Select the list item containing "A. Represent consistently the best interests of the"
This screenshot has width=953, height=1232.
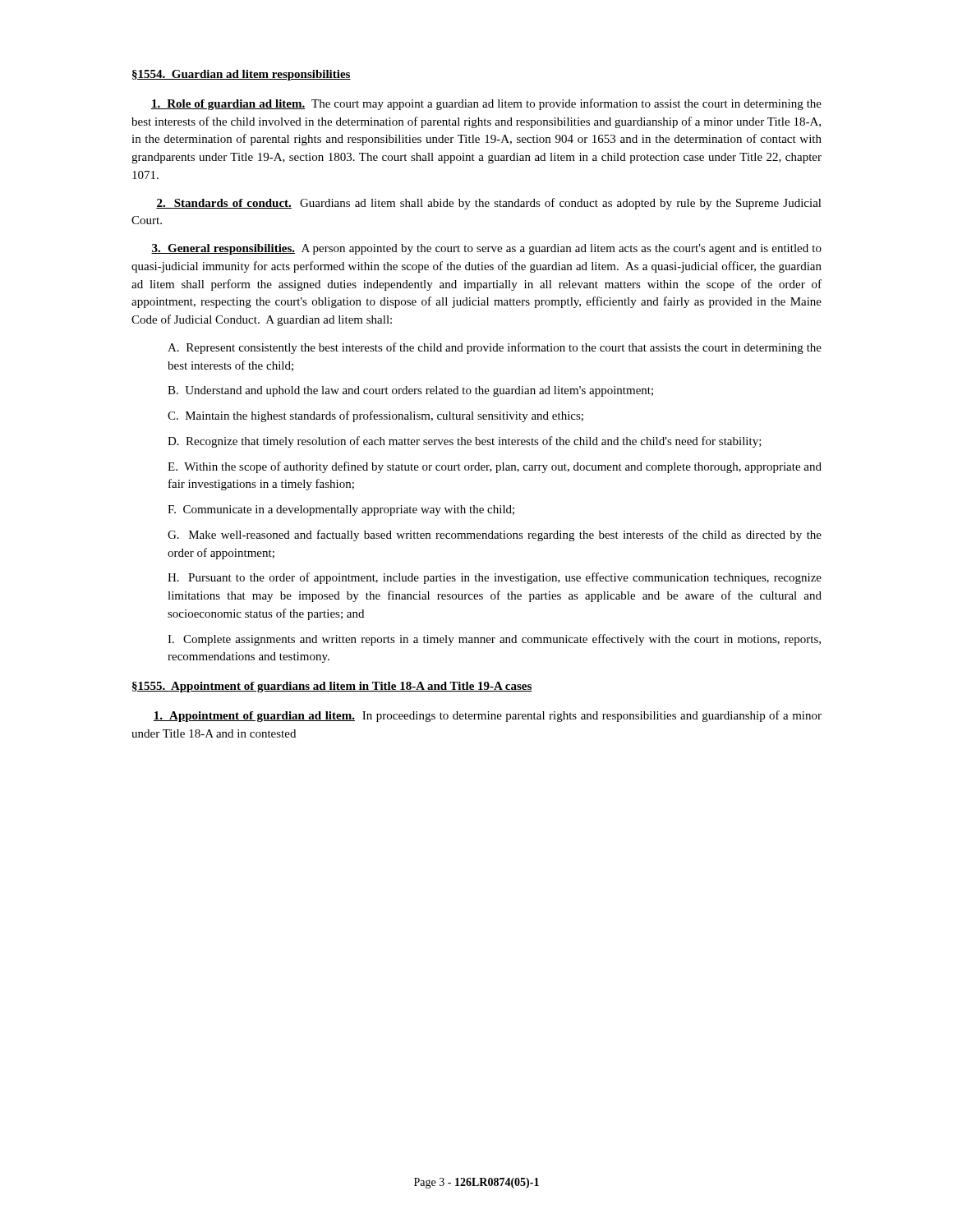[495, 356]
